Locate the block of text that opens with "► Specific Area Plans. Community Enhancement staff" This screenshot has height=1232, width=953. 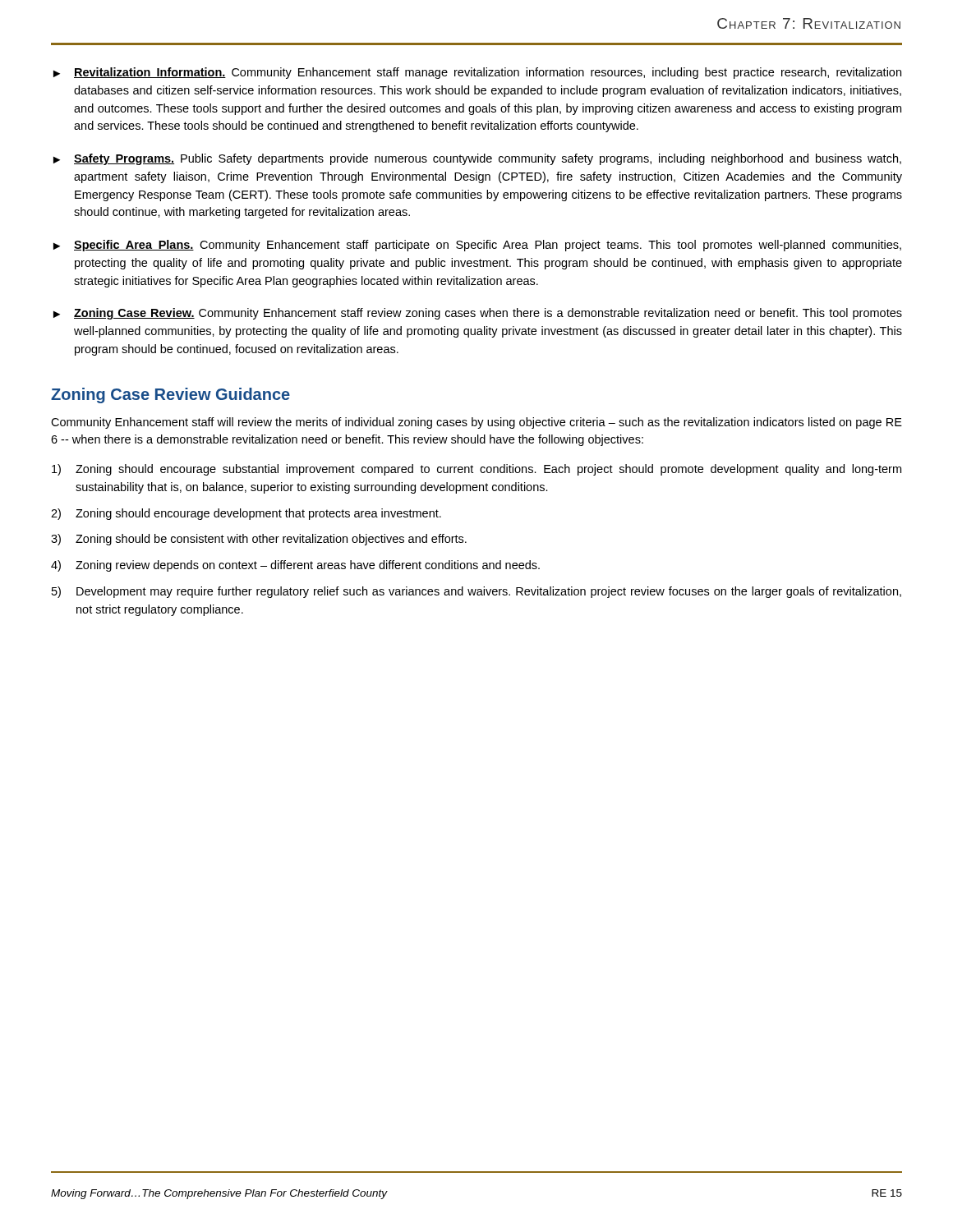pyautogui.click(x=476, y=263)
